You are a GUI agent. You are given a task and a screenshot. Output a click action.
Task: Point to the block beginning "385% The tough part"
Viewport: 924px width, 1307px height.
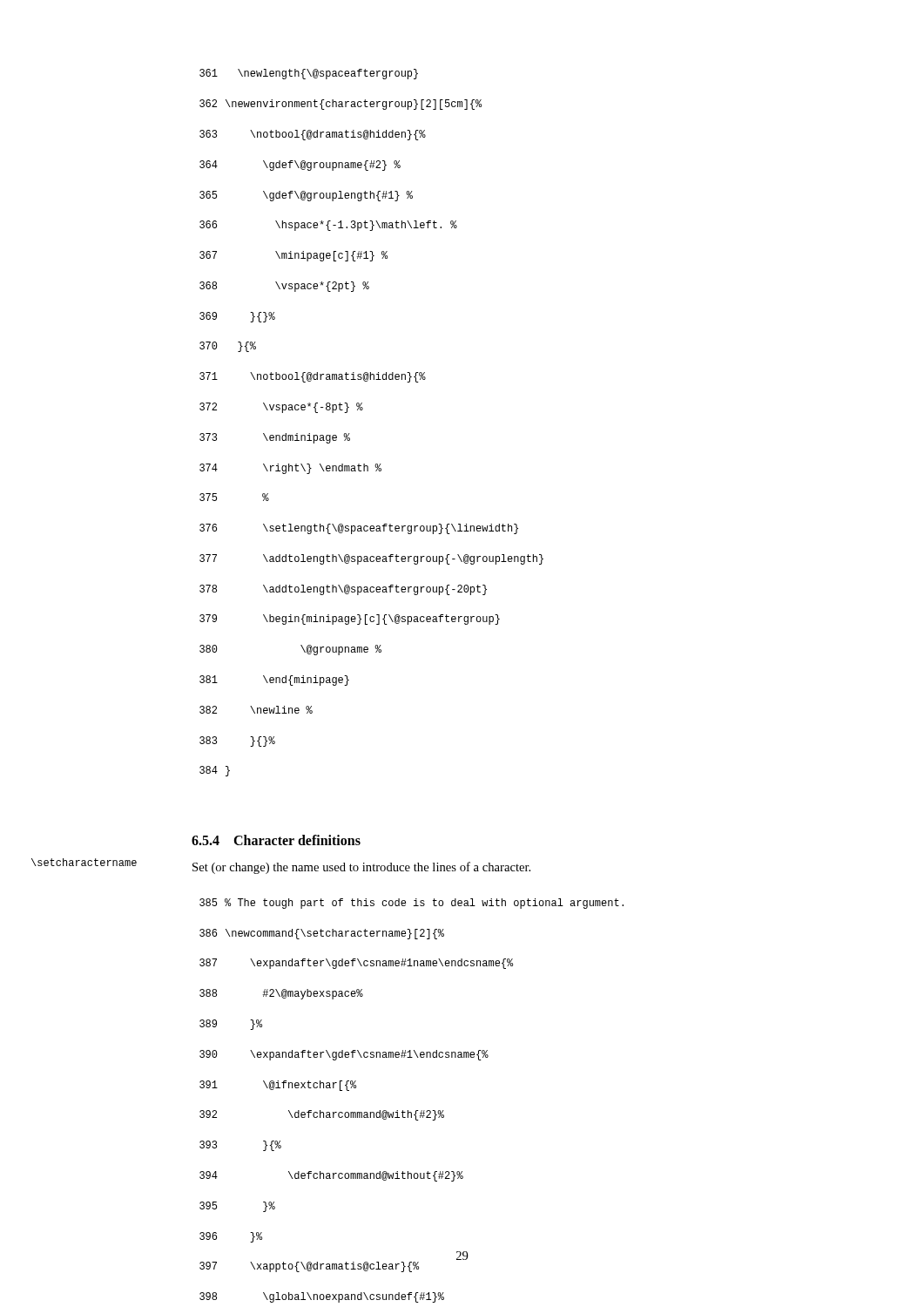point(411,904)
